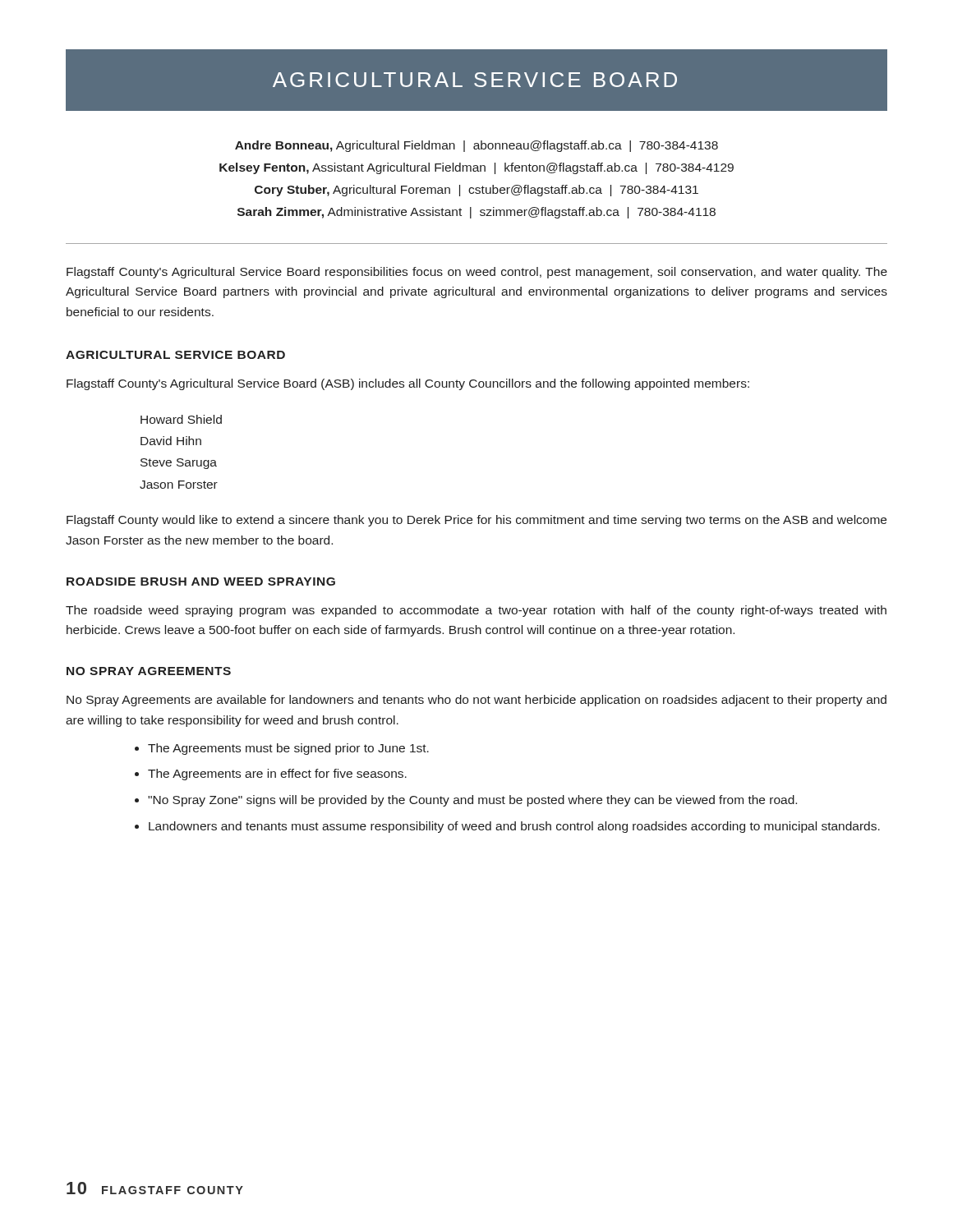
Task: Find the text block that says "Andre Bonneau, Agricultural"
Action: [476, 178]
